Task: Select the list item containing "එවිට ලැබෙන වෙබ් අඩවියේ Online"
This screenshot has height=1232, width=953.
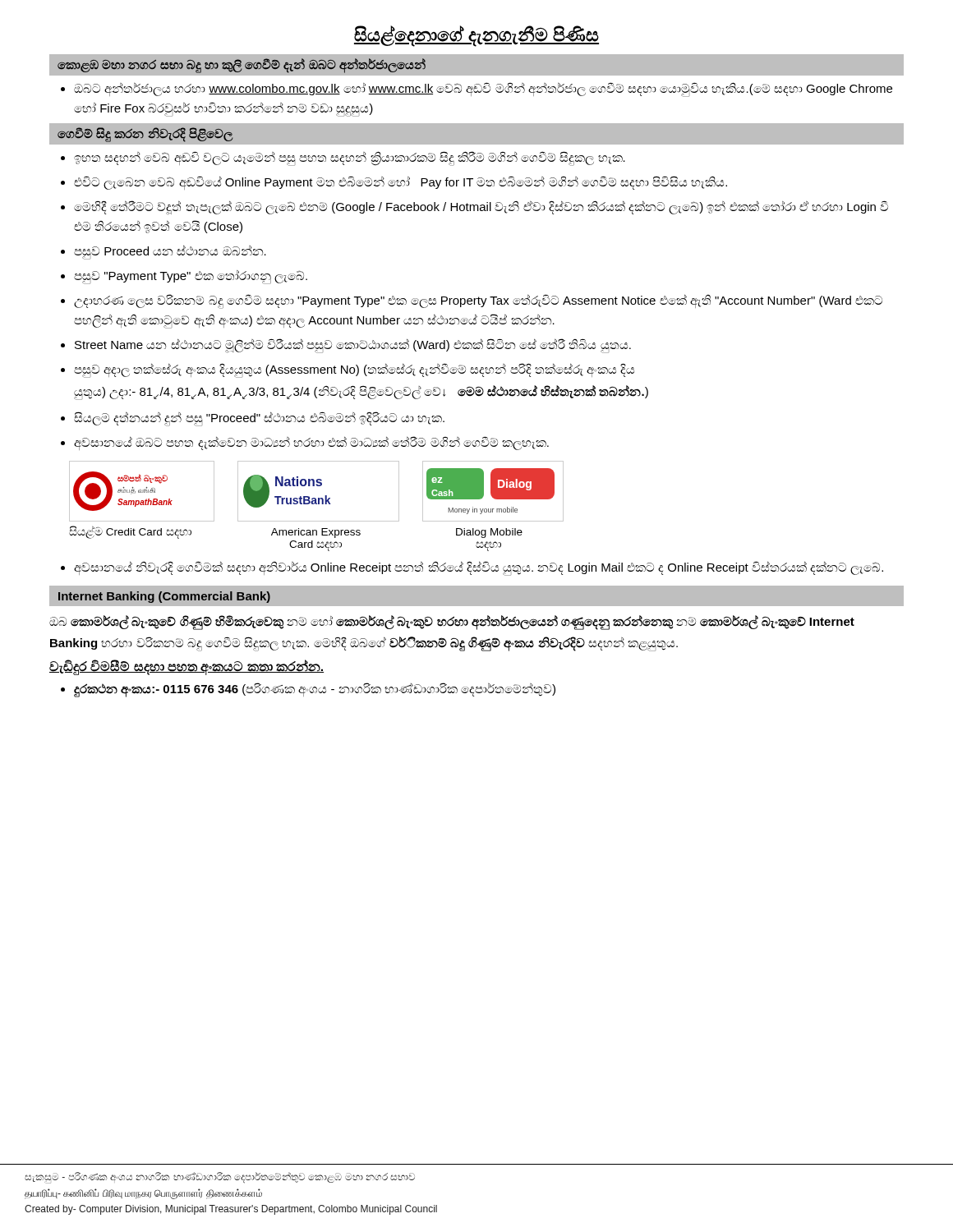Action: pos(401,182)
